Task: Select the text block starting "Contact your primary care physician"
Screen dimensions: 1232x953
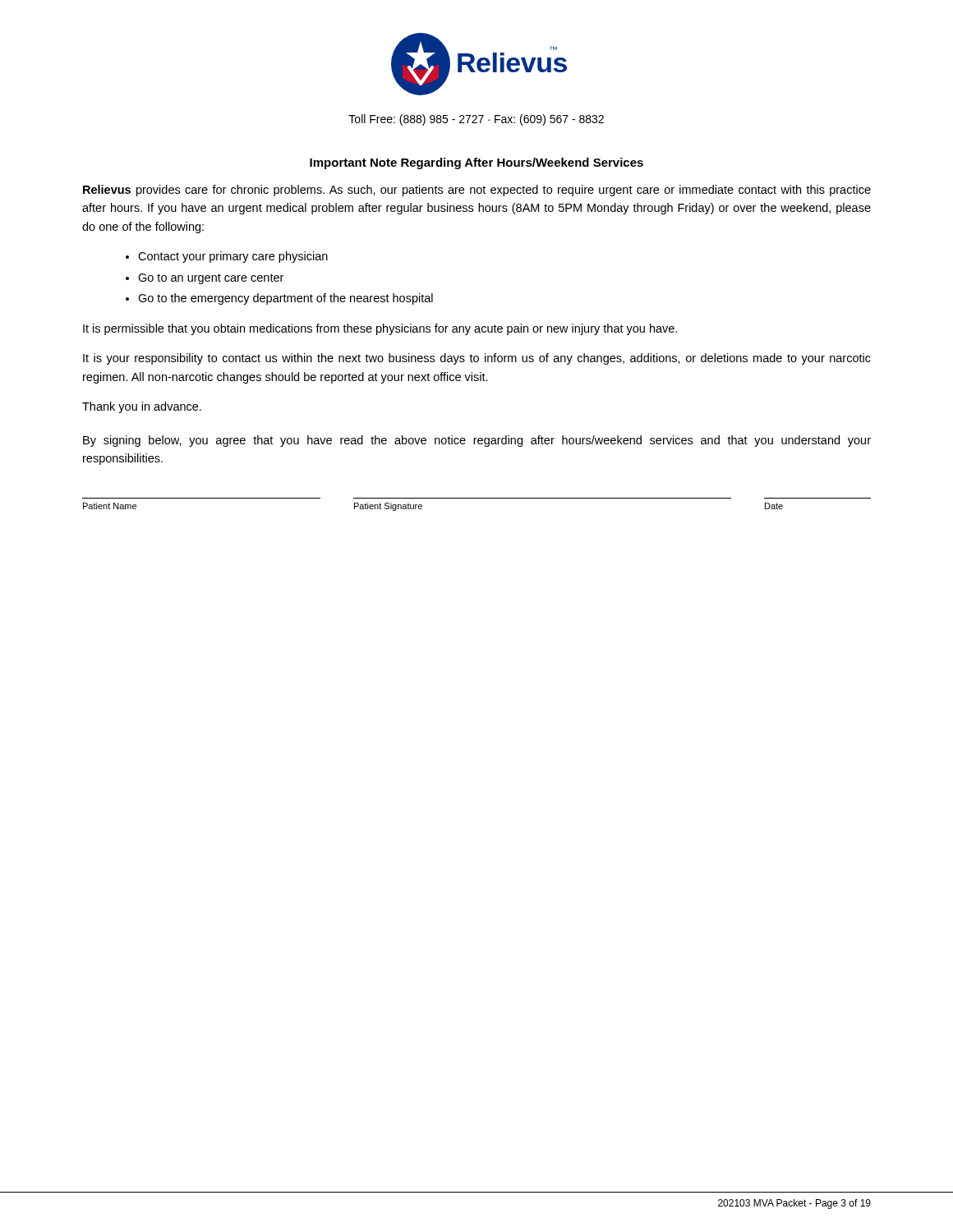Action: pyautogui.click(x=233, y=257)
